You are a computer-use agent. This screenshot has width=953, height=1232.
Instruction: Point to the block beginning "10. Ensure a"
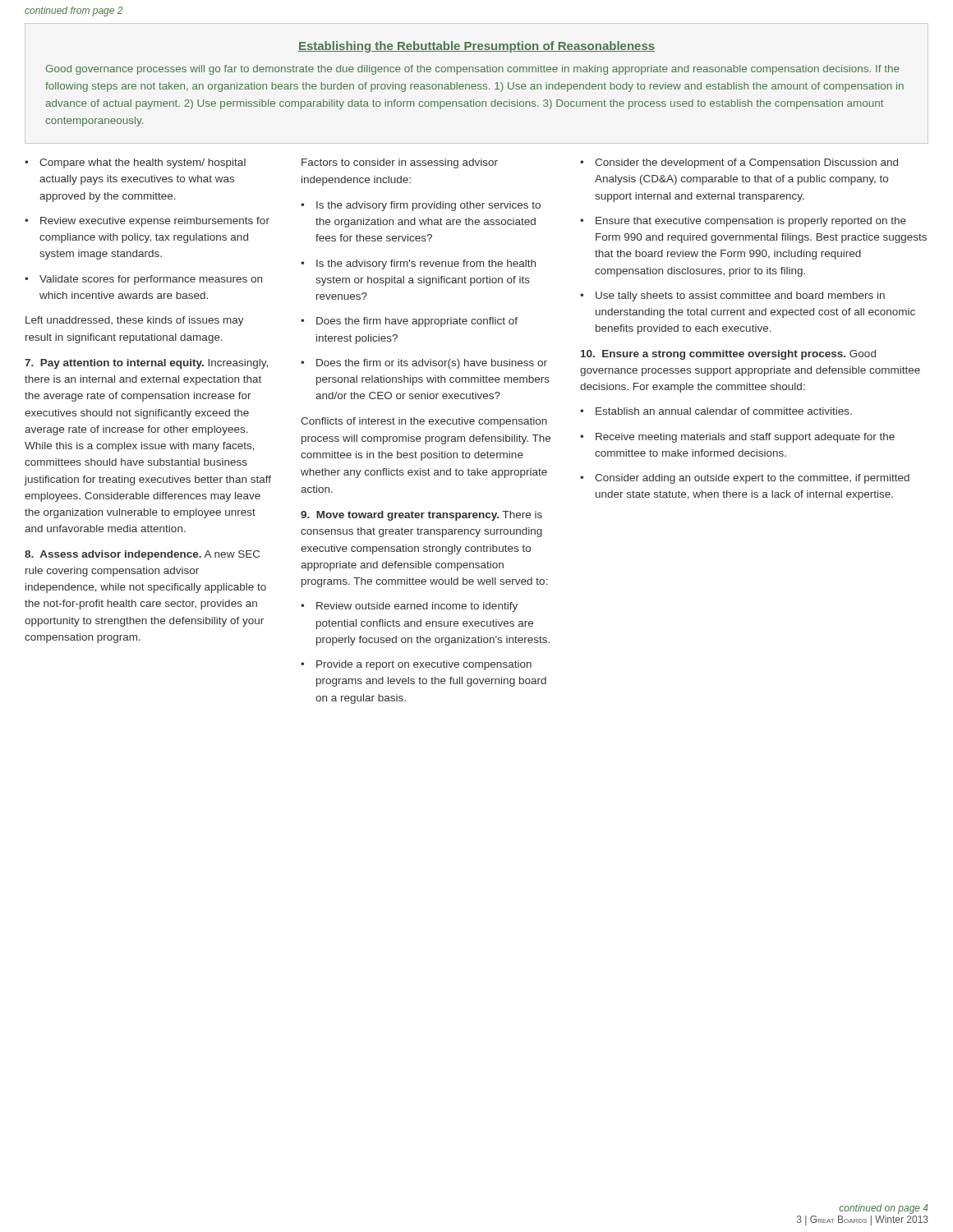[754, 370]
